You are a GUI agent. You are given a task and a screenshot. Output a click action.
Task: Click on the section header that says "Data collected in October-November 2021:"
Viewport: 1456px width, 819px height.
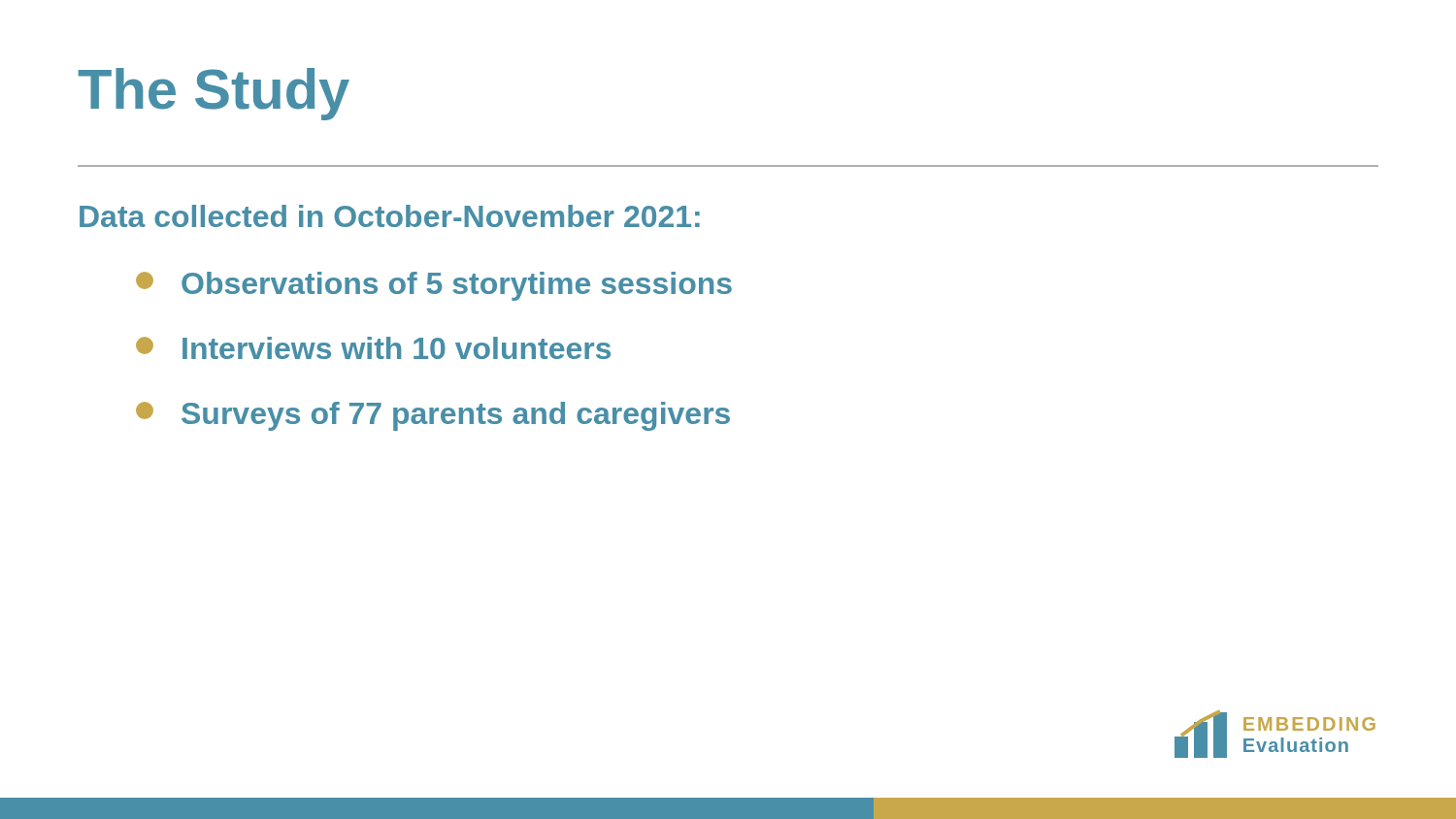390,217
